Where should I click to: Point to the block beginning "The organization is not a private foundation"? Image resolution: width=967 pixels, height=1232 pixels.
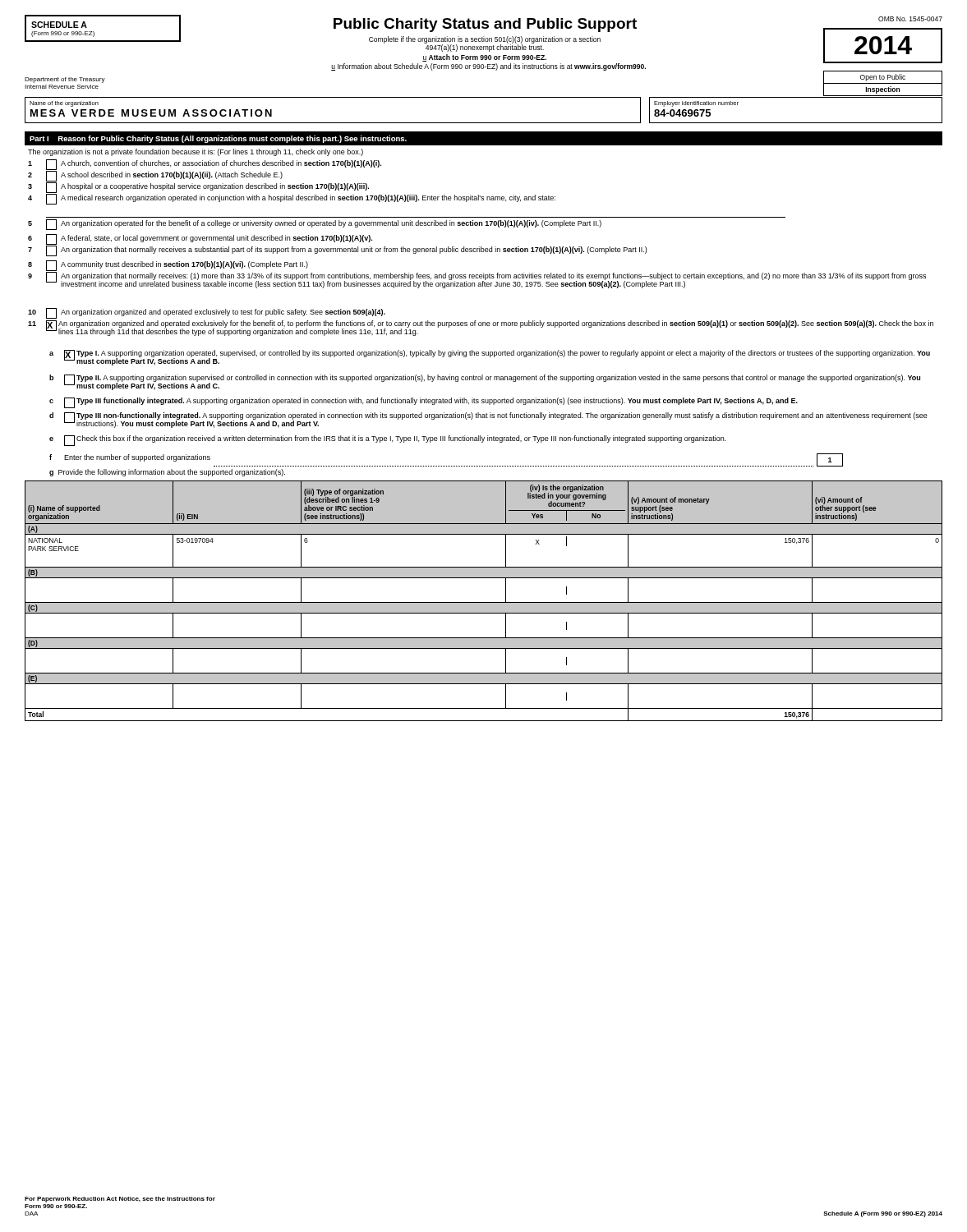(x=484, y=153)
